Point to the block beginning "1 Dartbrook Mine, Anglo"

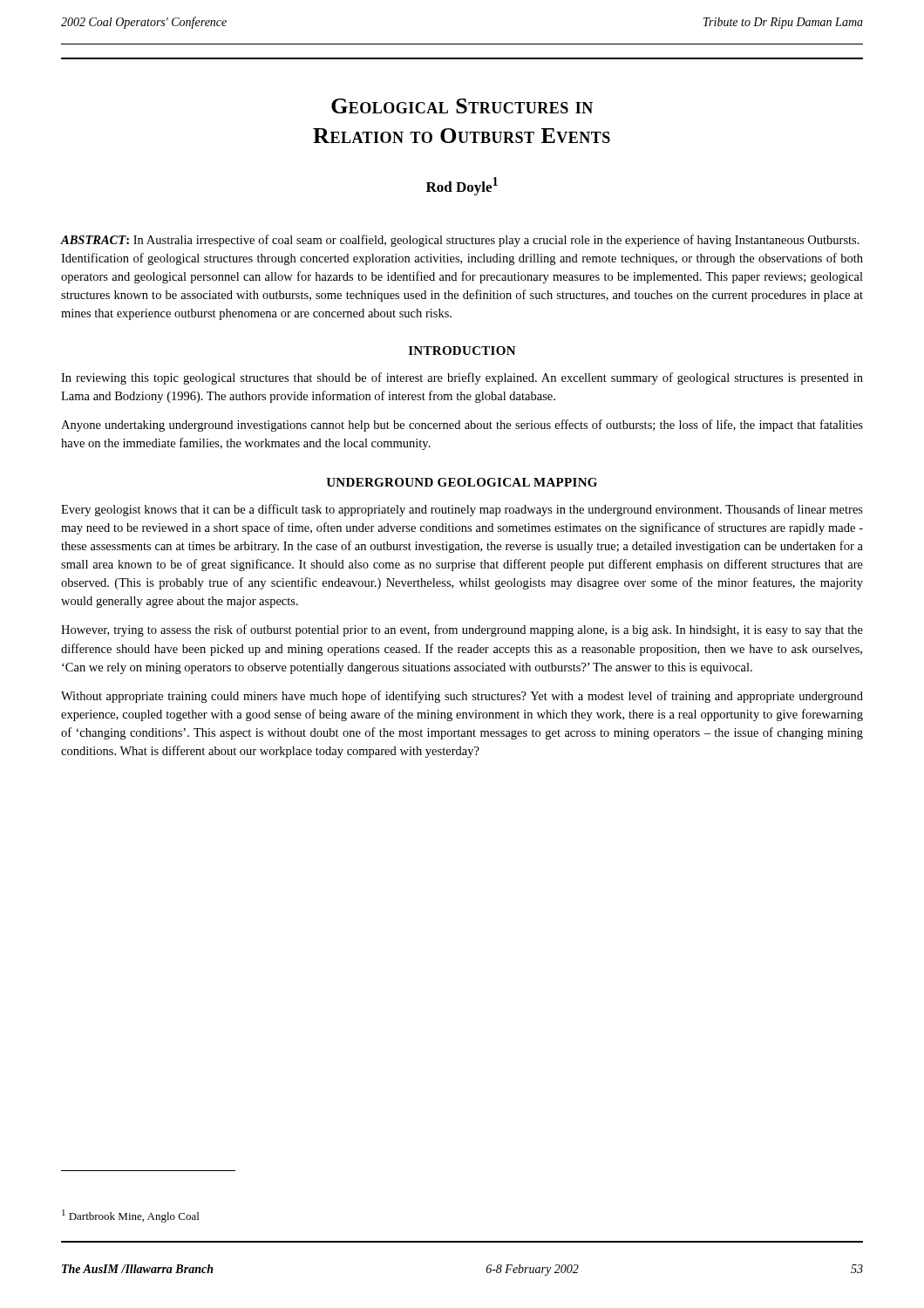pyautogui.click(x=130, y=1215)
